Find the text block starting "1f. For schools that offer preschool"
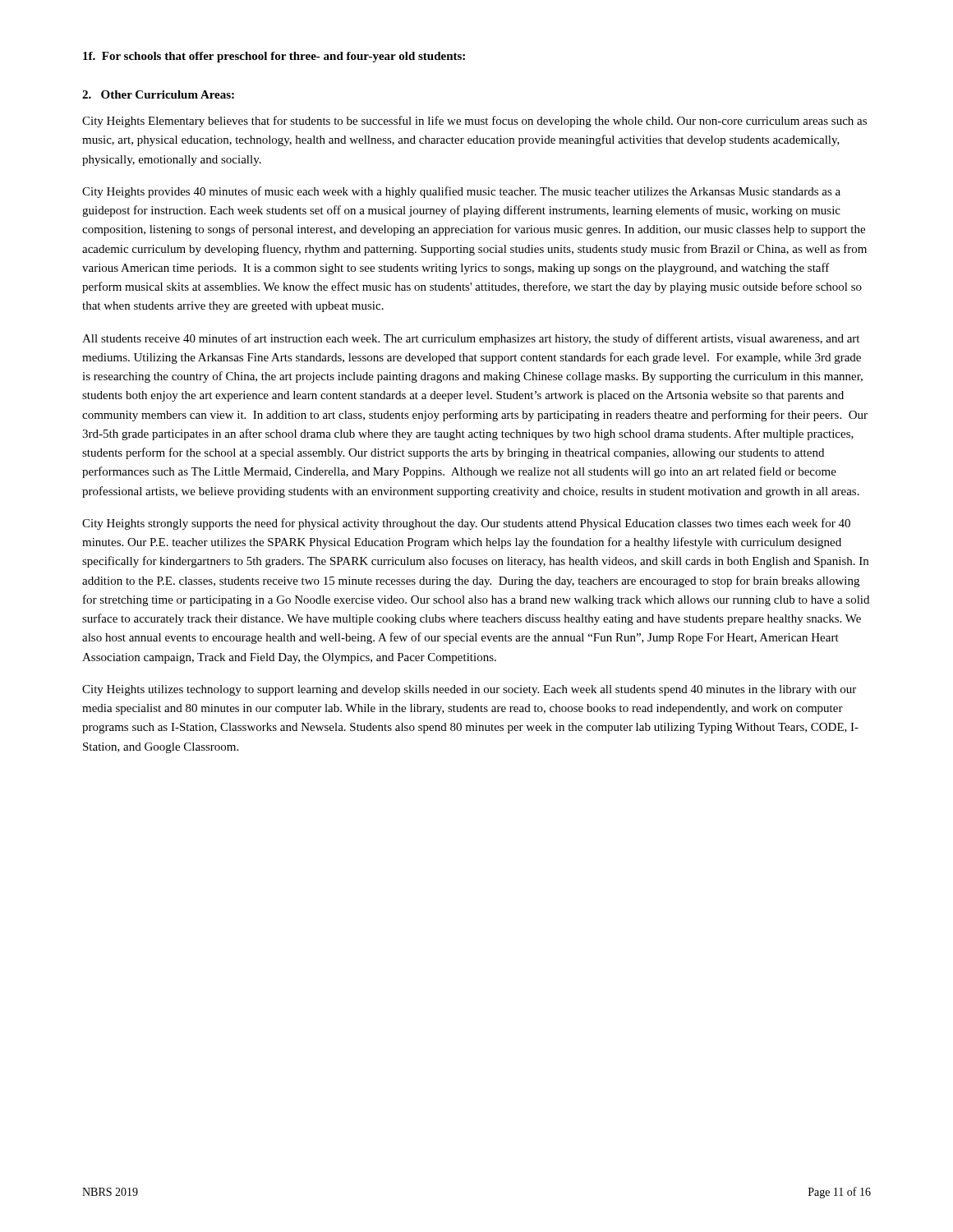The image size is (953, 1232). [274, 56]
